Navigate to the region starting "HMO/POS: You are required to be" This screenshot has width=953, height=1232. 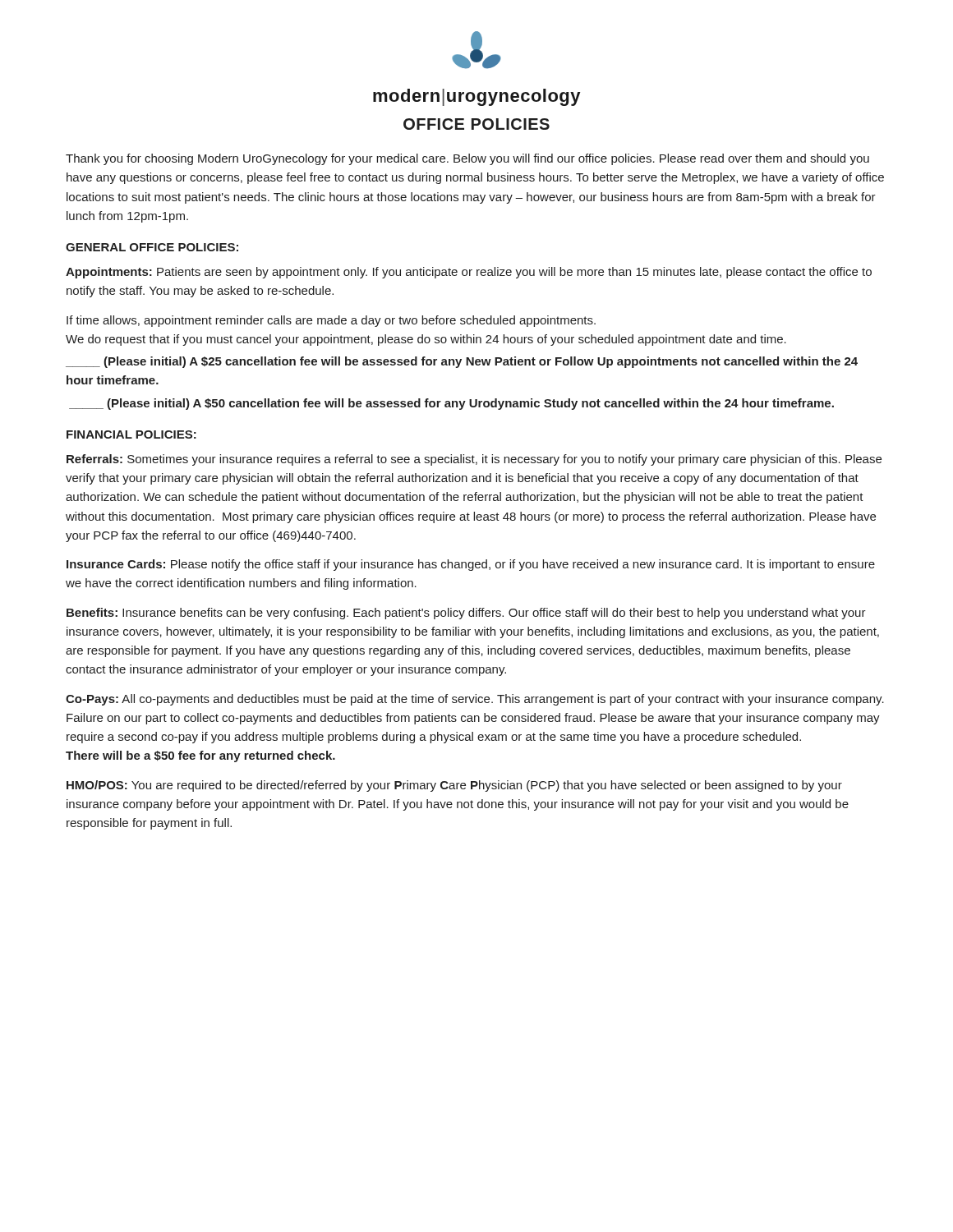coord(457,803)
